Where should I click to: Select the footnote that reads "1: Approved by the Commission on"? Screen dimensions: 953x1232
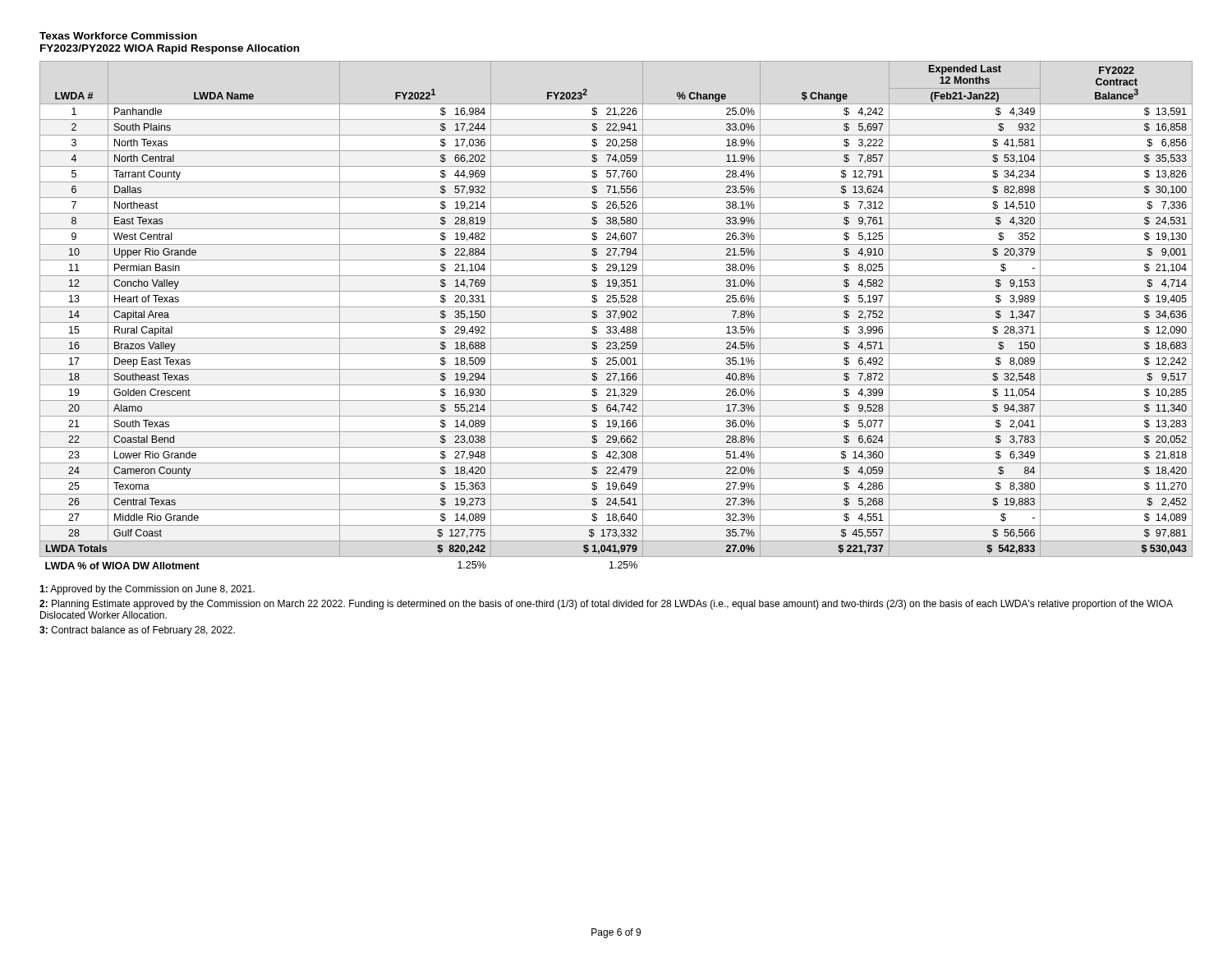[616, 589]
